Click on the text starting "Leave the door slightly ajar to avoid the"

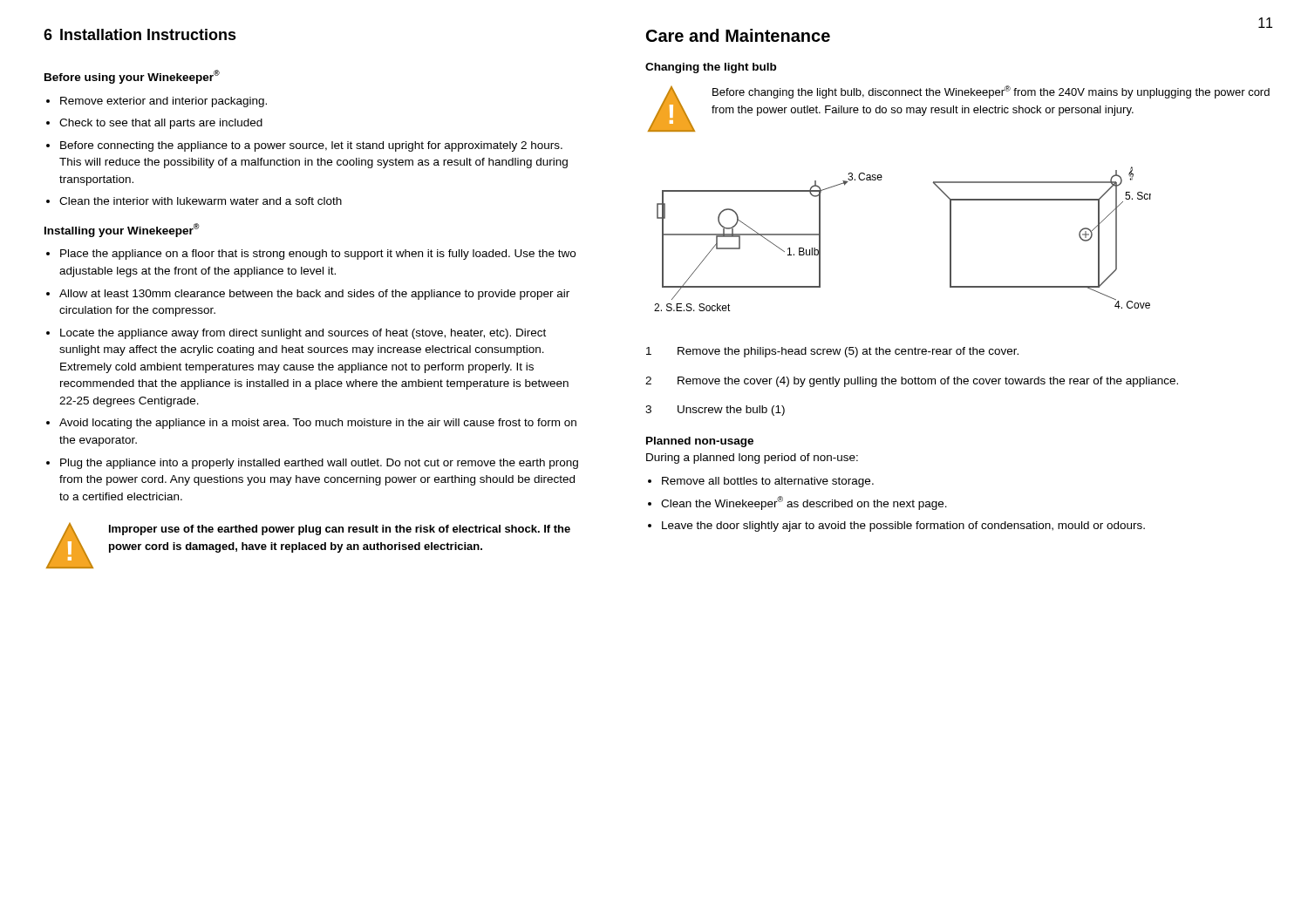pyautogui.click(x=903, y=525)
